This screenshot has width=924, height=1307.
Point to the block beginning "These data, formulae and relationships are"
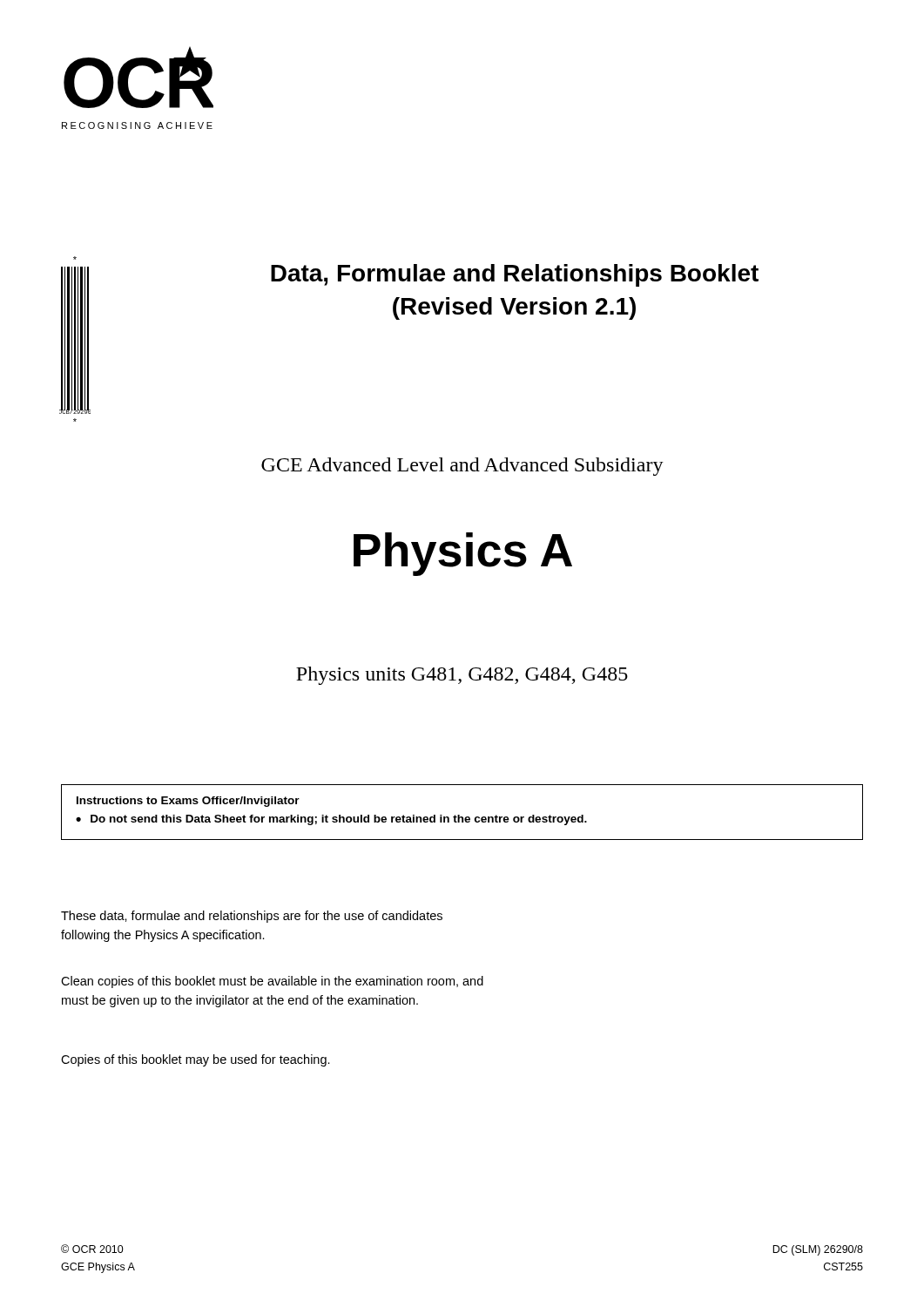coord(252,926)
